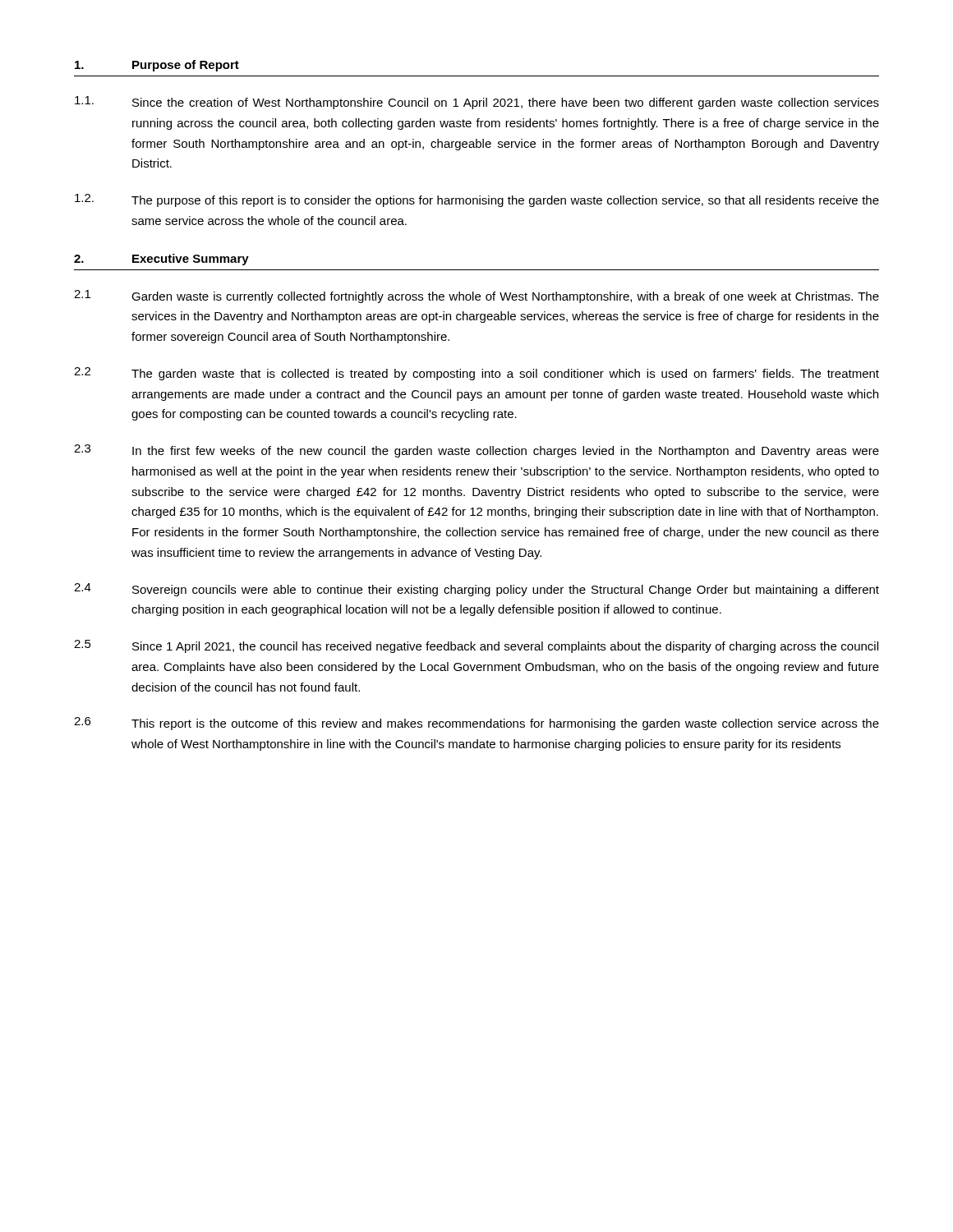Select the list item that says "2.5 Since 1 April 2021,"
The height and width of the screenshot is (1232, 953).
point(476,667)
